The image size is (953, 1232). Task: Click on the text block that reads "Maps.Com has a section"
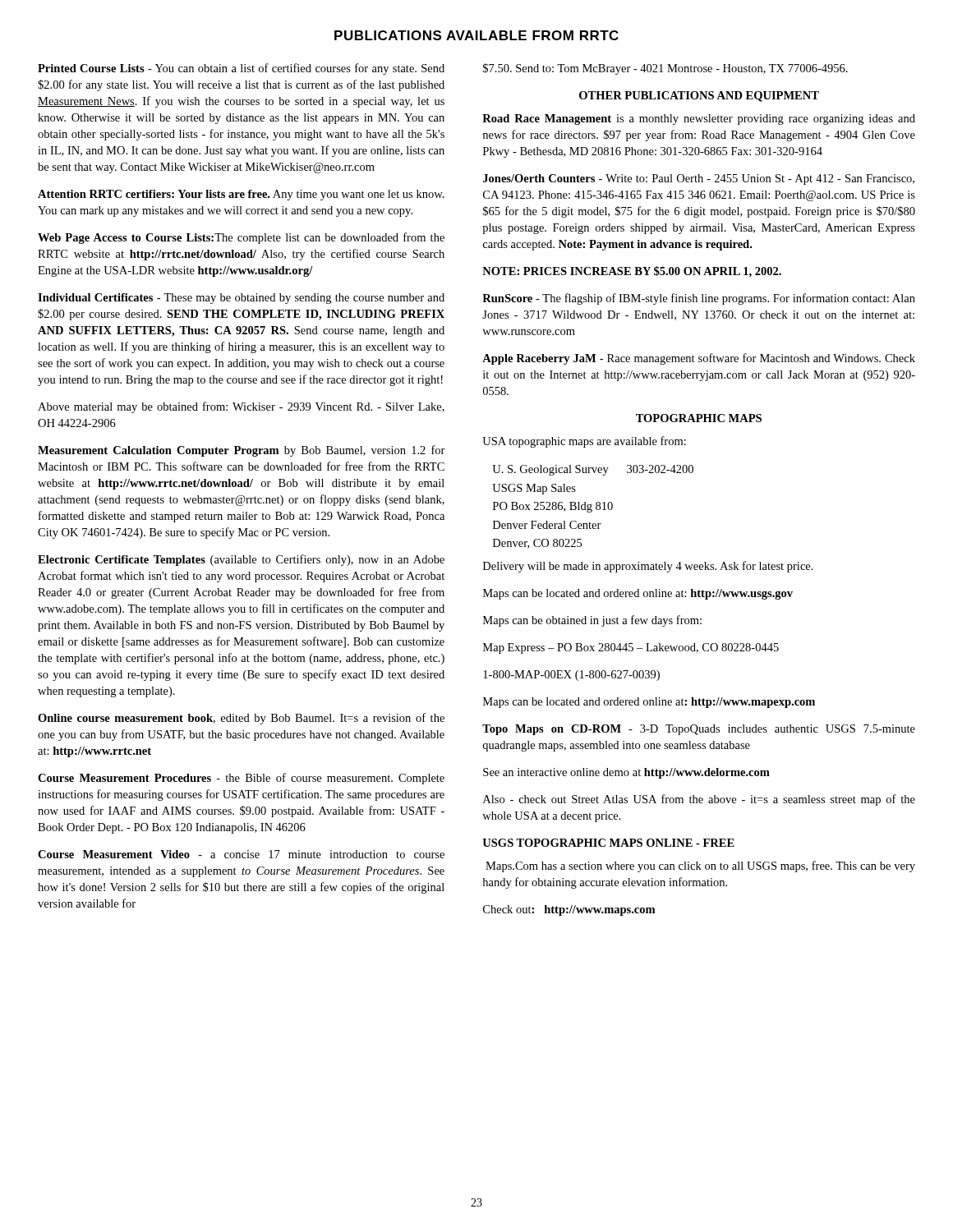pos(699,874)
